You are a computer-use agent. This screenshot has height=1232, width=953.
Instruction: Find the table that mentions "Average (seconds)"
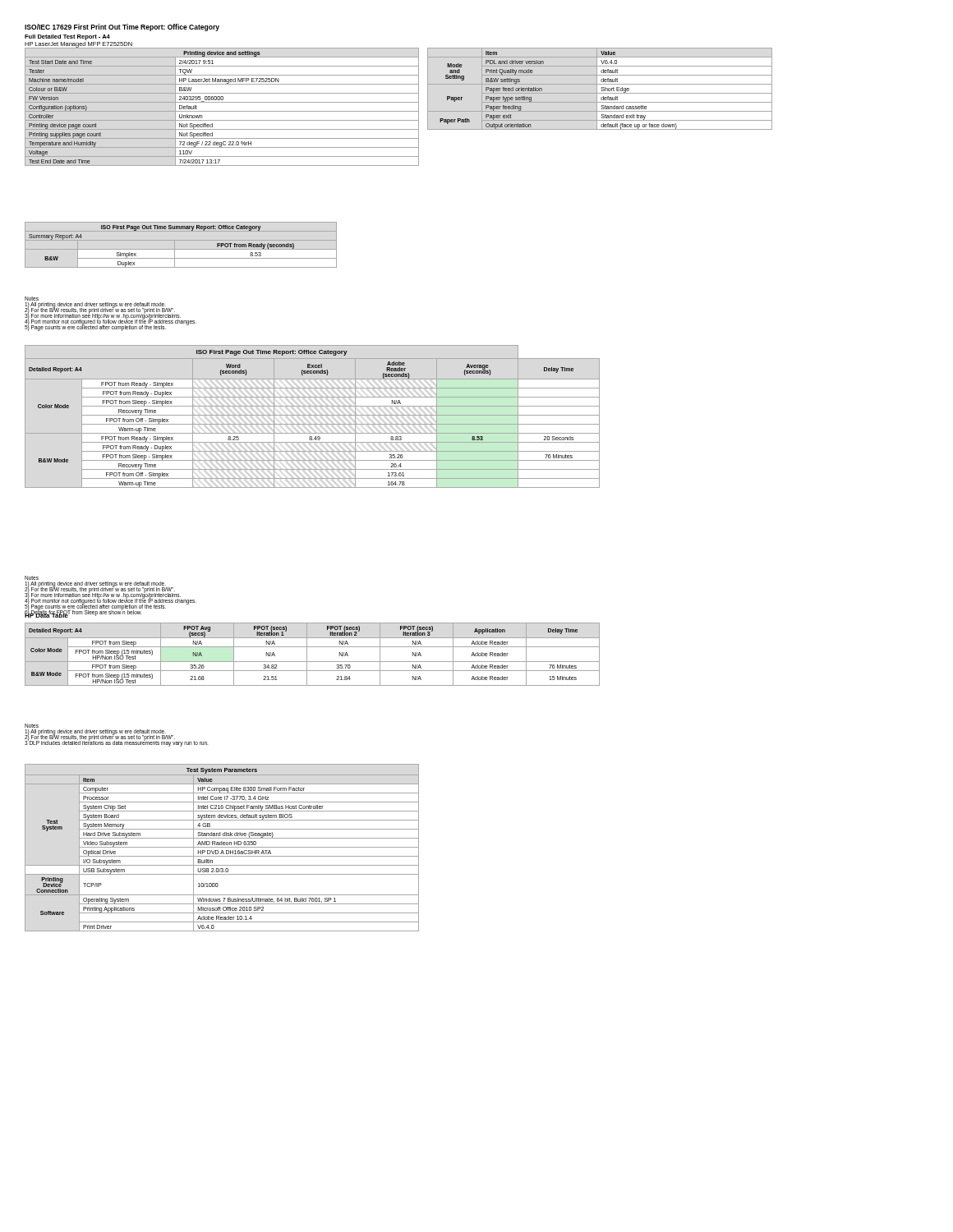pyautogui.click(x=312, y=416)
